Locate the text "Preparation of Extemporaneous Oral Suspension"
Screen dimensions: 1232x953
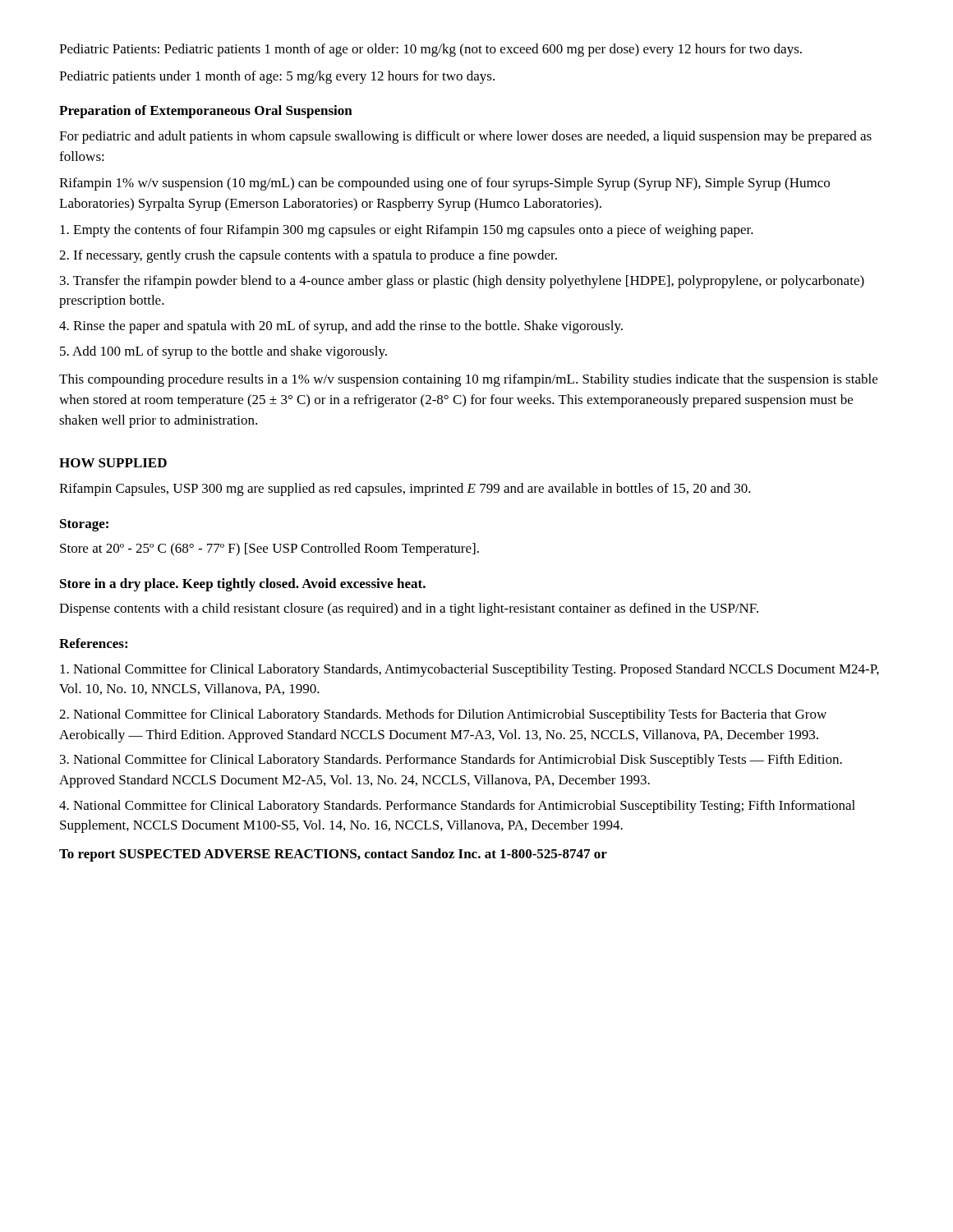coord(206,111)
